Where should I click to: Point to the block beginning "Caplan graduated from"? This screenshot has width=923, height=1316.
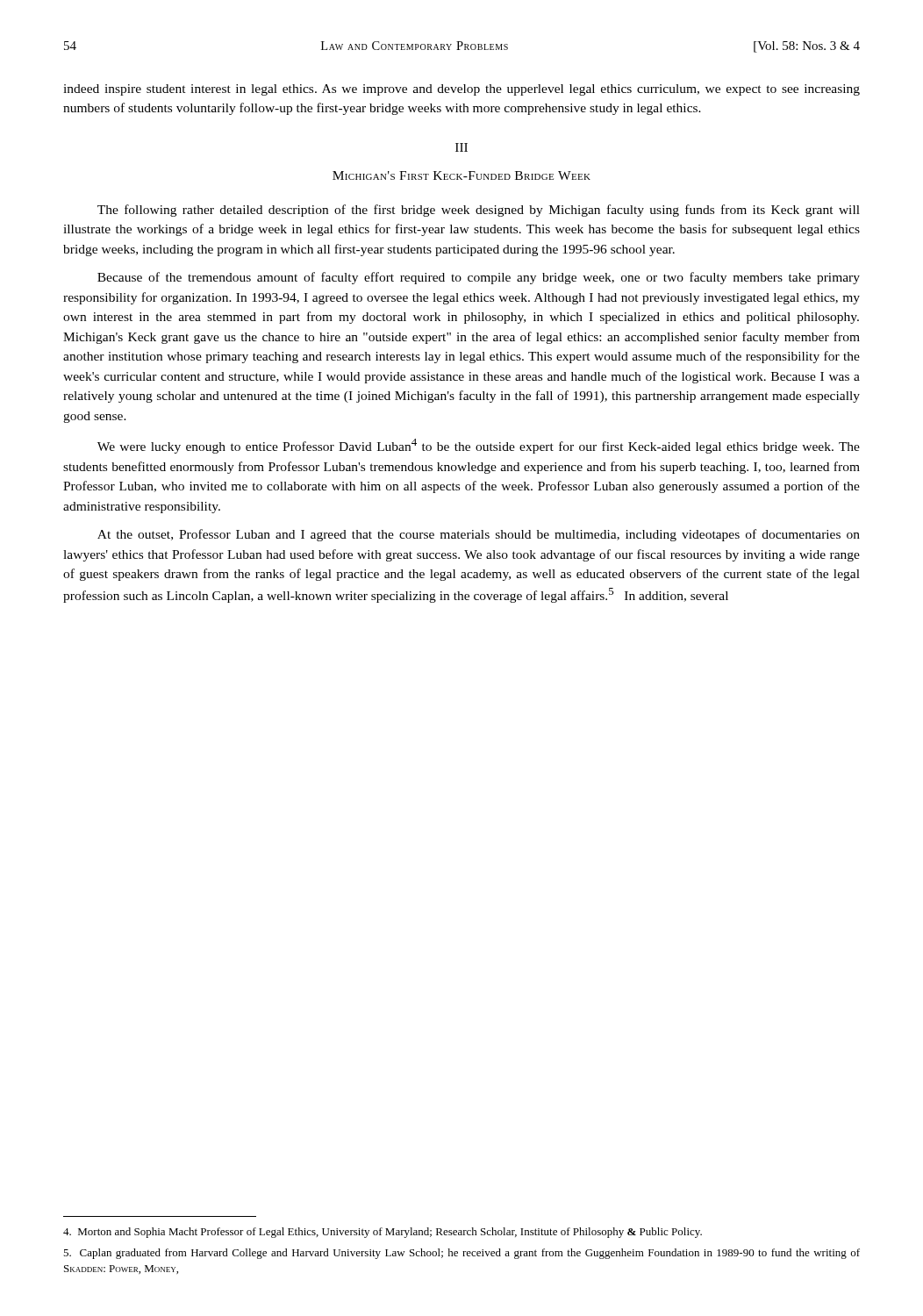click(x=462, y=1260)
